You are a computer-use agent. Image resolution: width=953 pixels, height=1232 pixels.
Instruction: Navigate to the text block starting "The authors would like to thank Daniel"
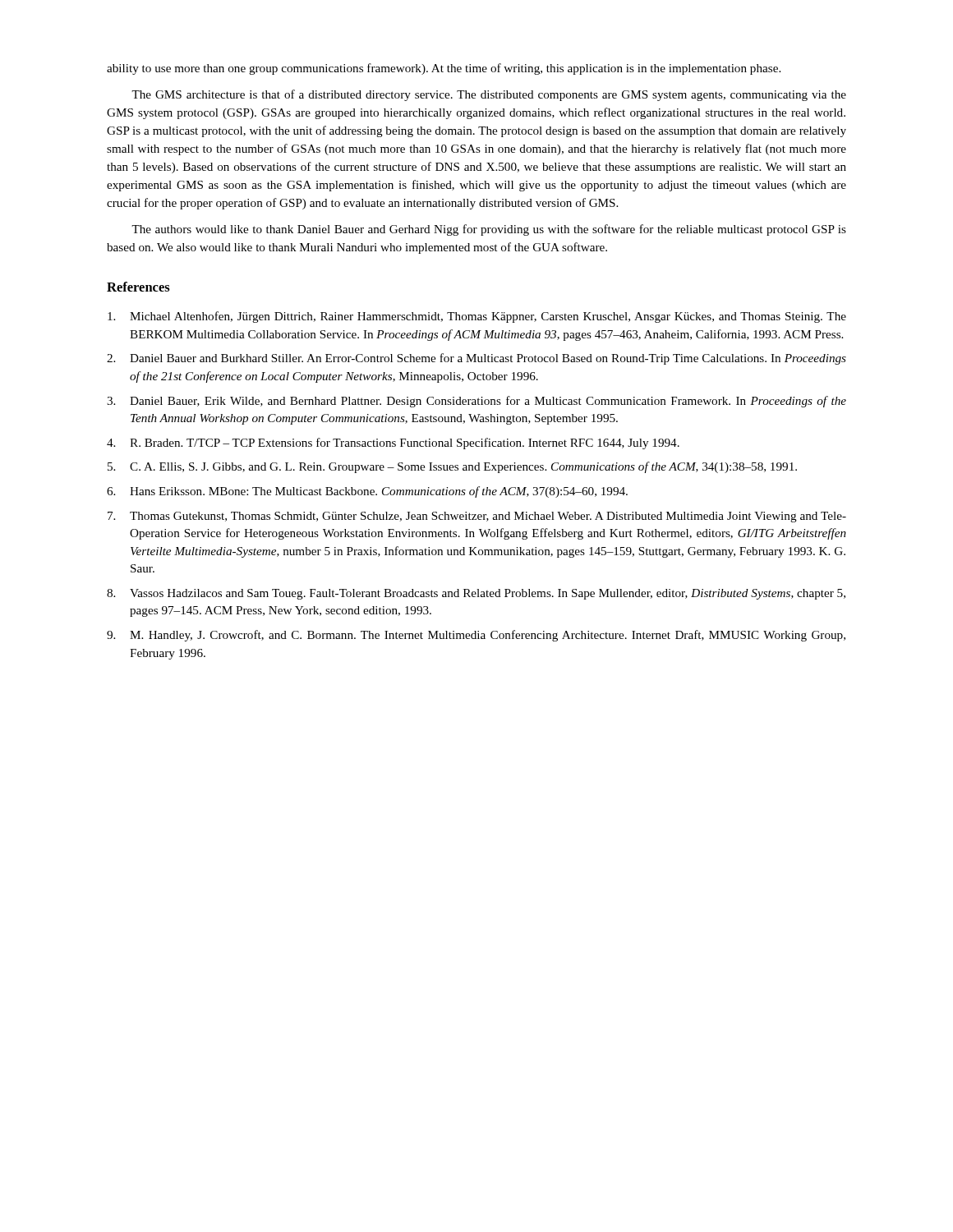point(476,238)
